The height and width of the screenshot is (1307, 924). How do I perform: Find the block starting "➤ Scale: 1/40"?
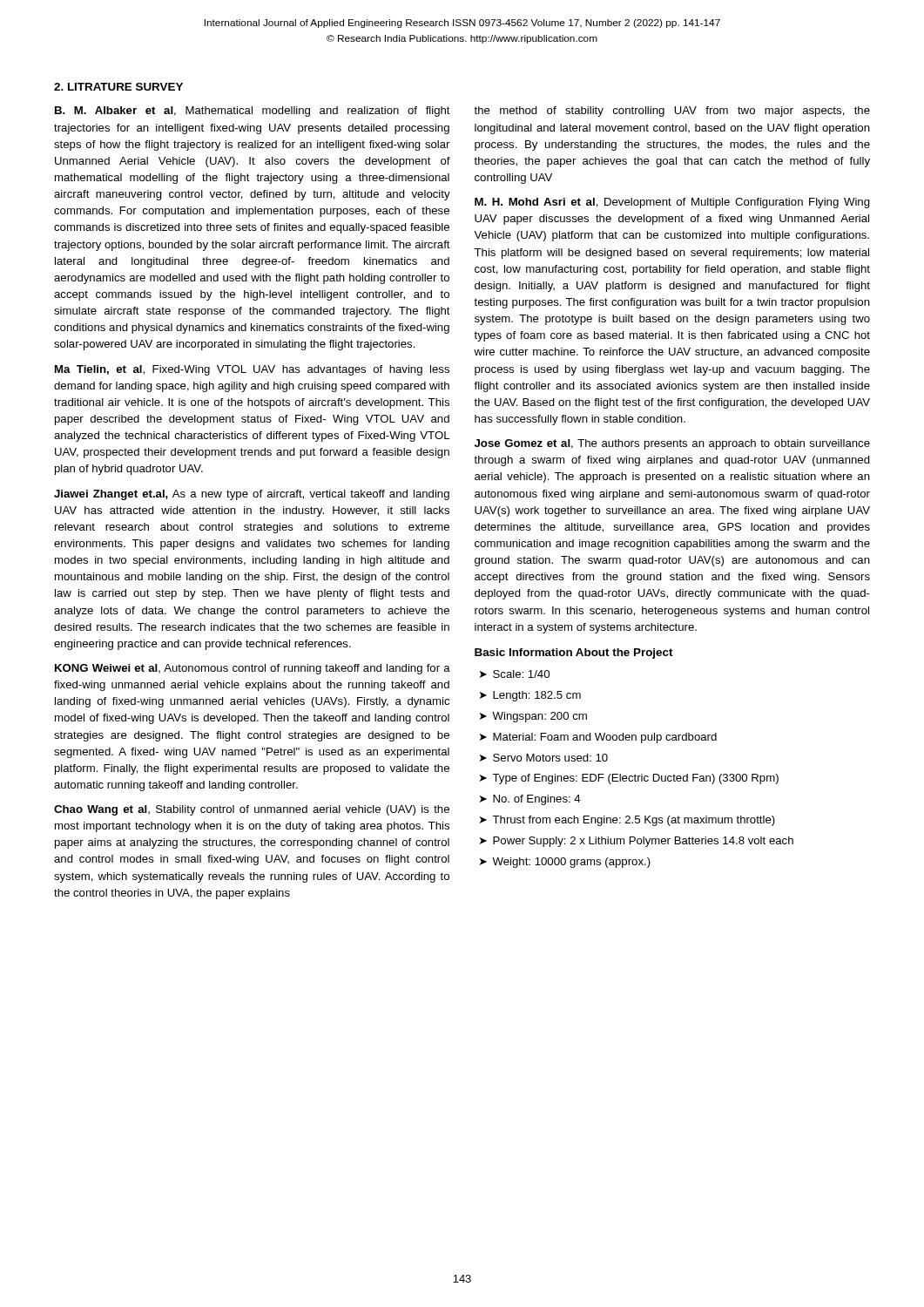pos(515,674)
